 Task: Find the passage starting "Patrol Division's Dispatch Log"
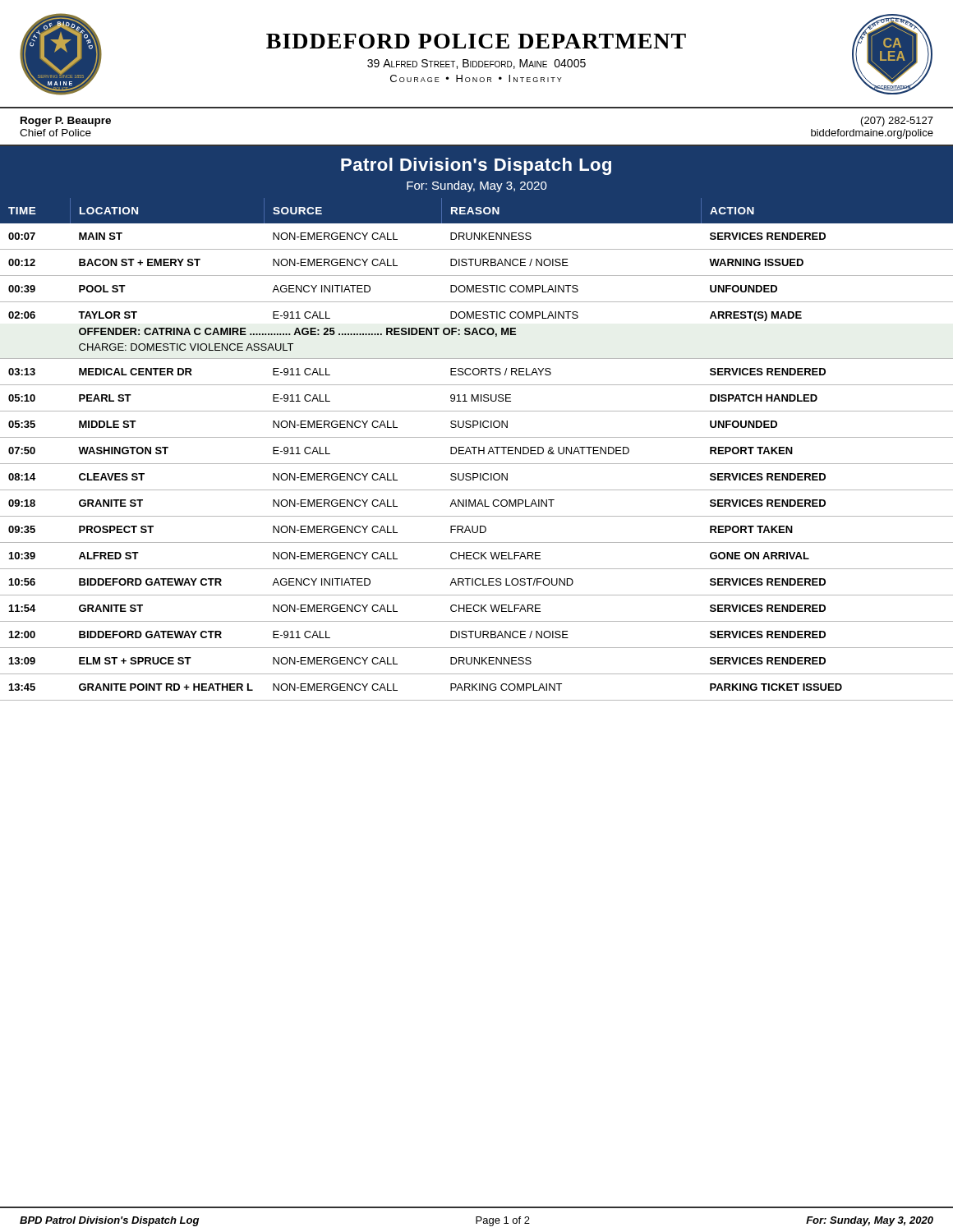click(476, 165)
